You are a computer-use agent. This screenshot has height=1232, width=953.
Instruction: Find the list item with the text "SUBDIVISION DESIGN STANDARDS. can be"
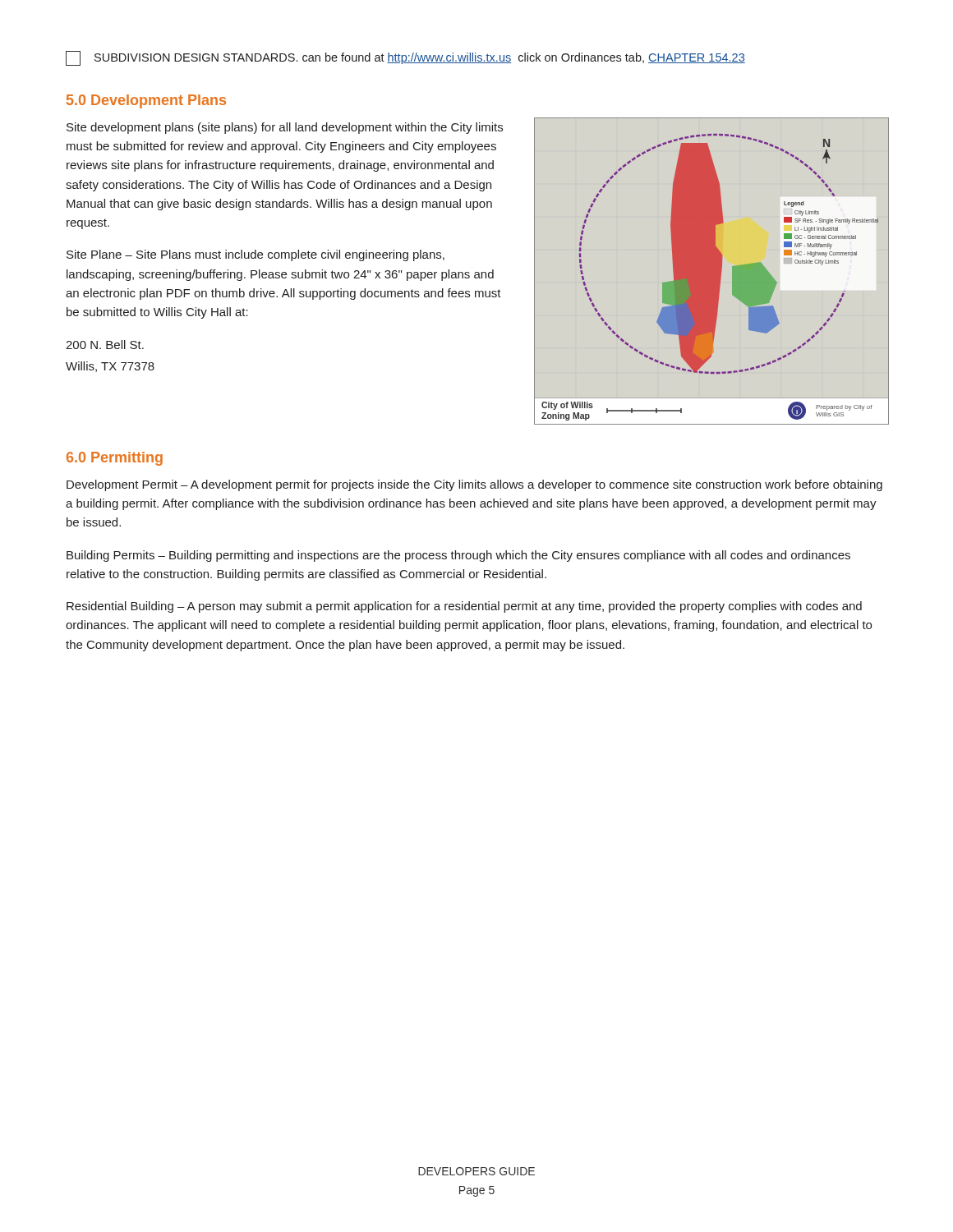405,58
